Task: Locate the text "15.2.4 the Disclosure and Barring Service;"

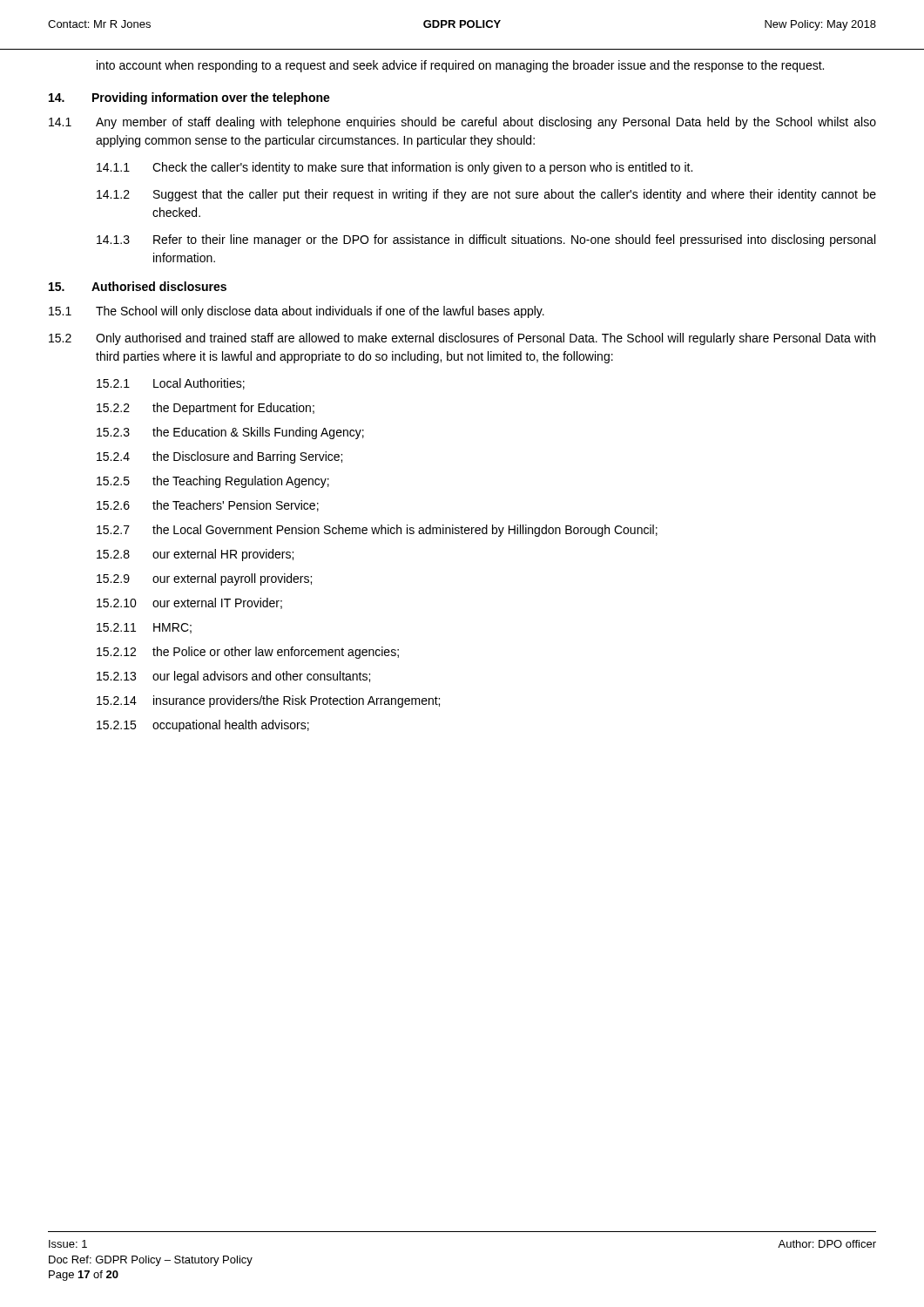Action: [x=220, y=457]
